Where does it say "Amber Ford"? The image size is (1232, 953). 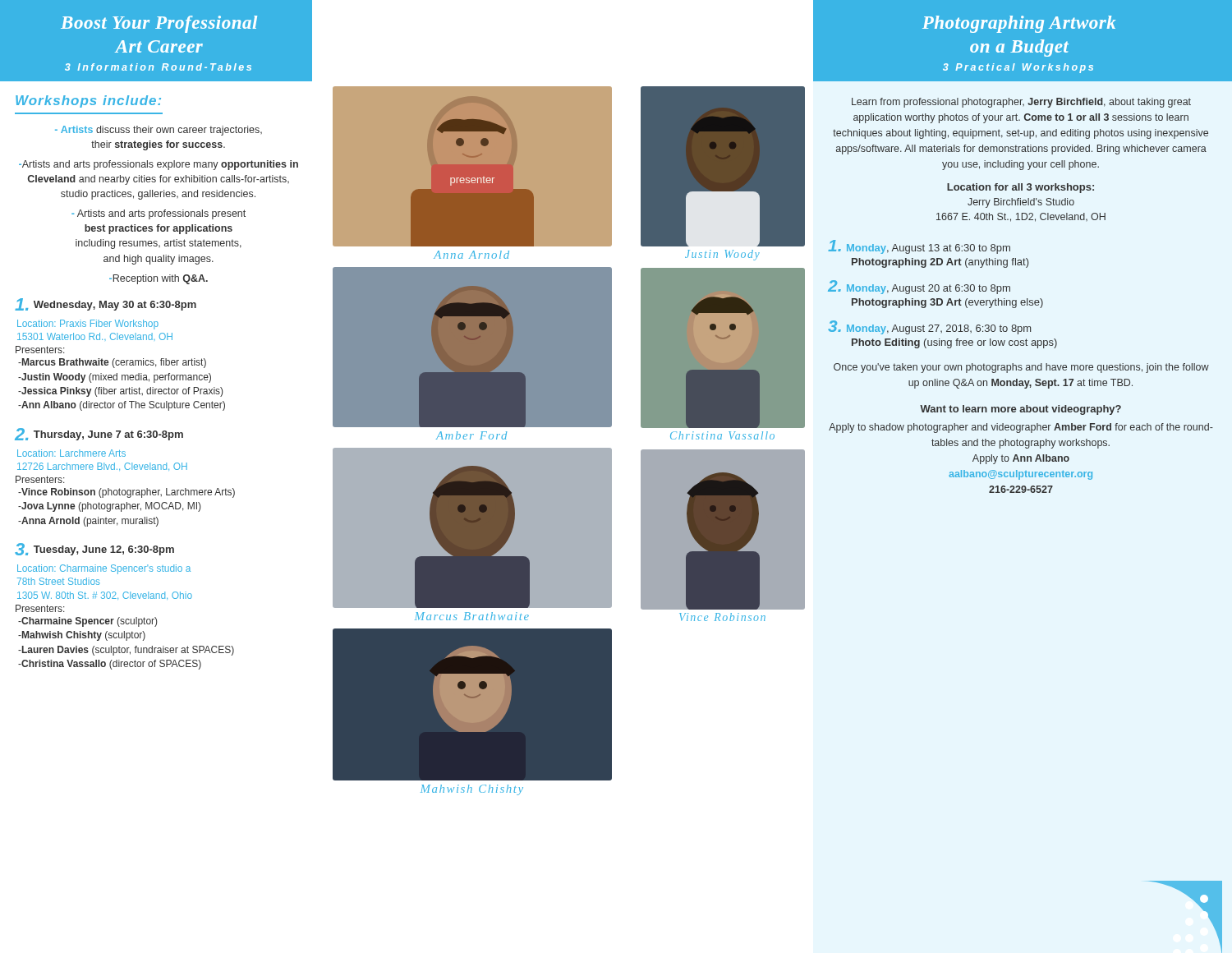(x=472, y=435)
